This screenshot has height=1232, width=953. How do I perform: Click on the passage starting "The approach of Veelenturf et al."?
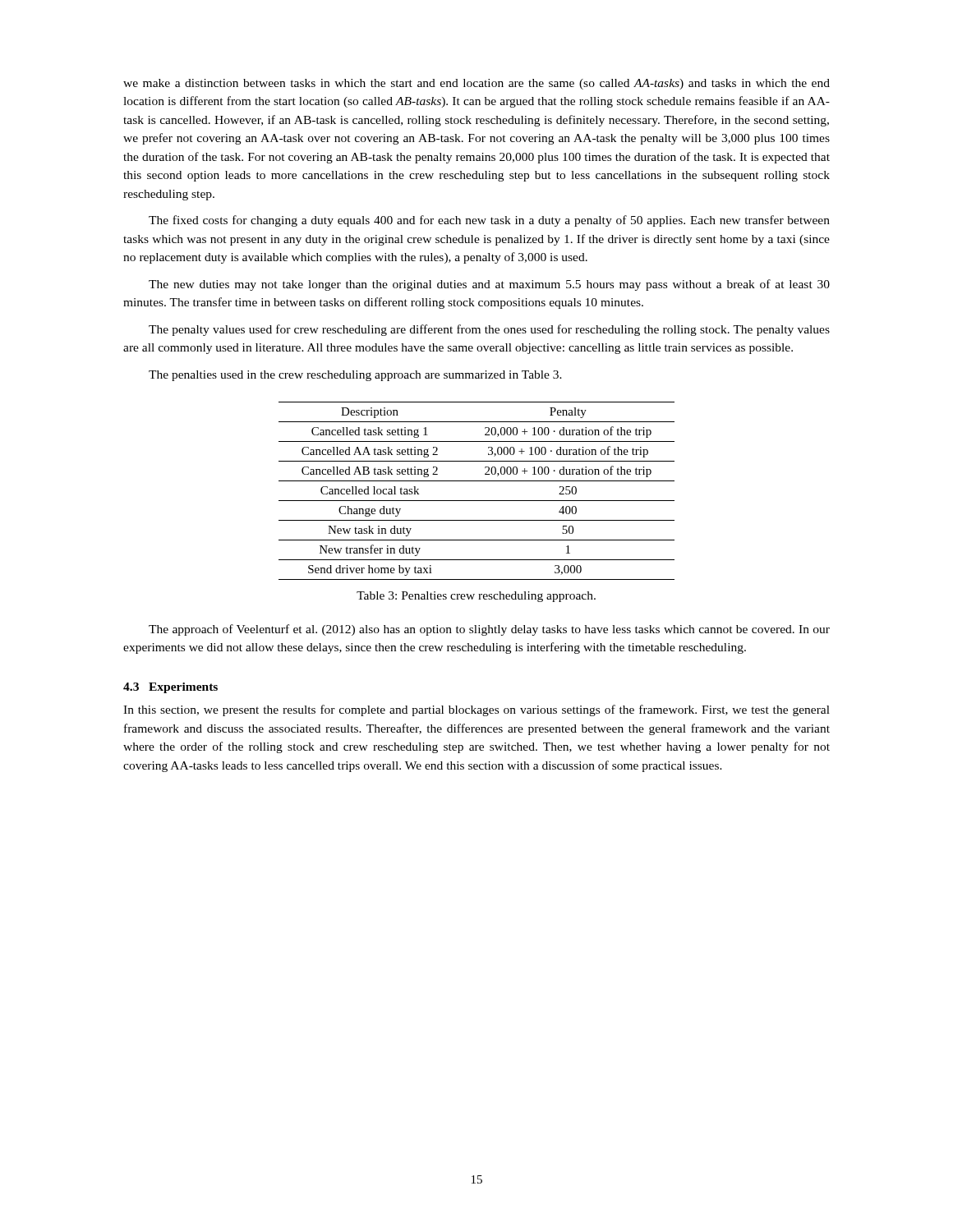(476, 638)
